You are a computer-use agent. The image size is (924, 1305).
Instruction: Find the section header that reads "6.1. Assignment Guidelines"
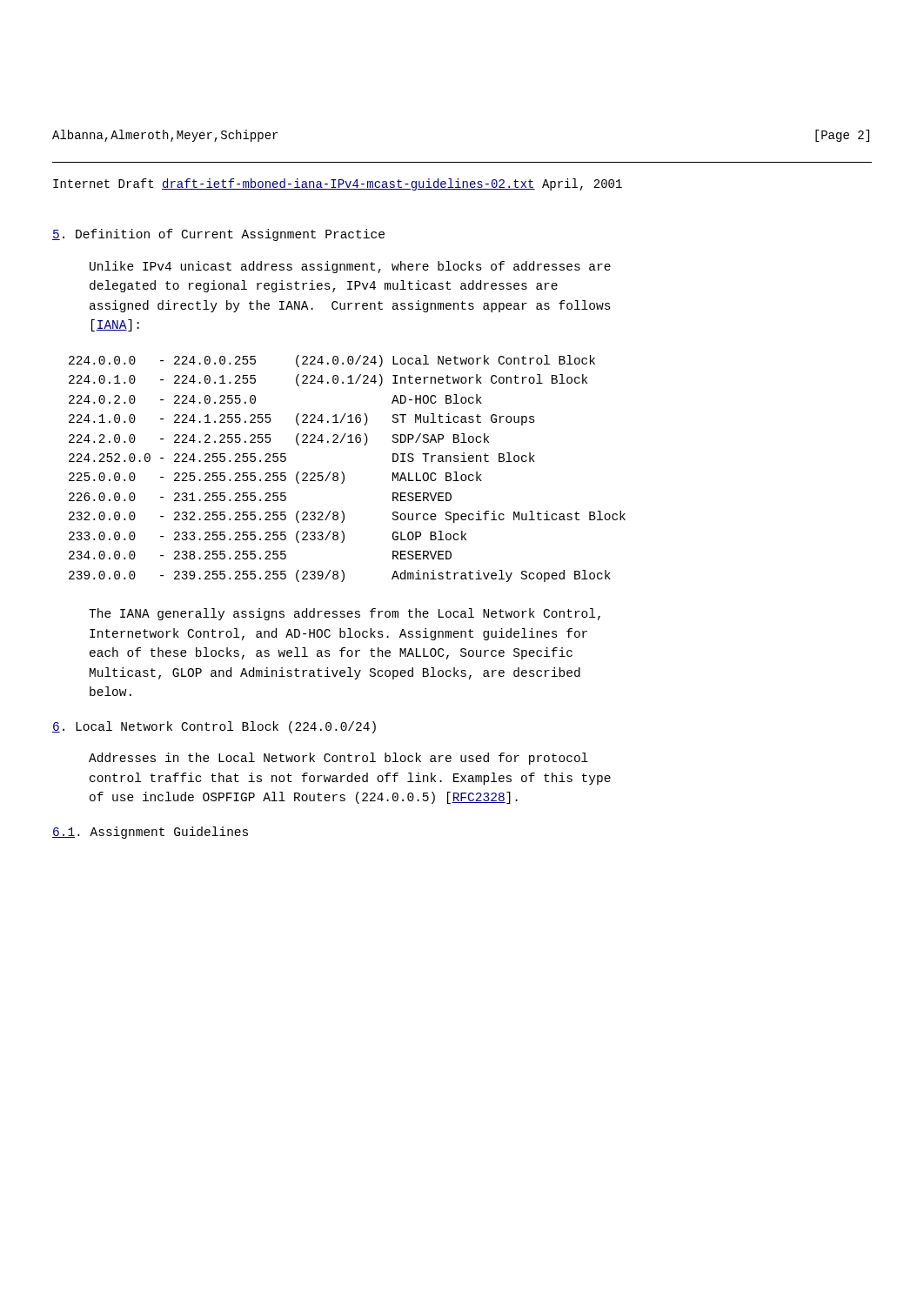pos(151,832)
